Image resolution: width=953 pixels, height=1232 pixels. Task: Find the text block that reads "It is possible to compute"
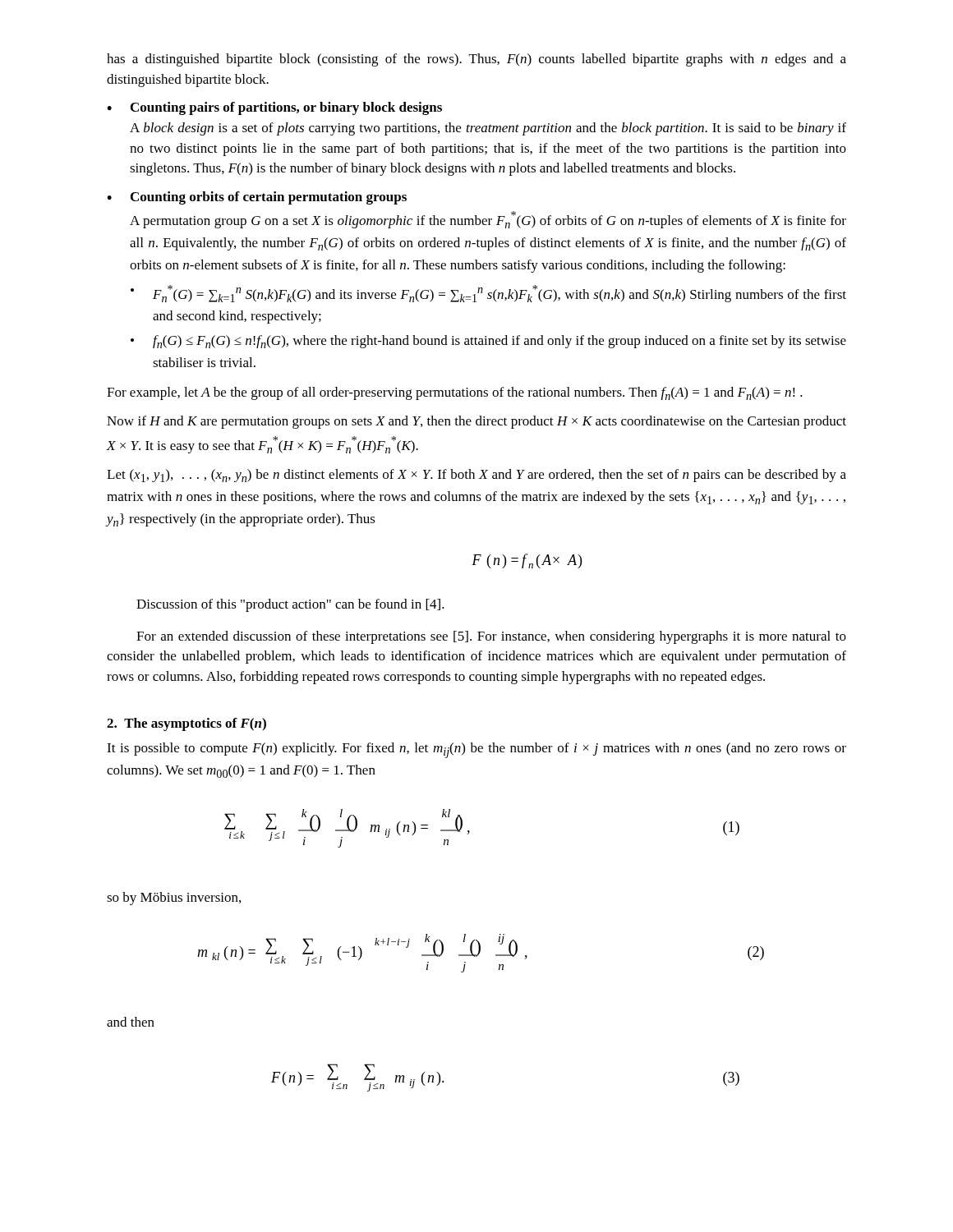pyautogui.click(x=476, y=761)
